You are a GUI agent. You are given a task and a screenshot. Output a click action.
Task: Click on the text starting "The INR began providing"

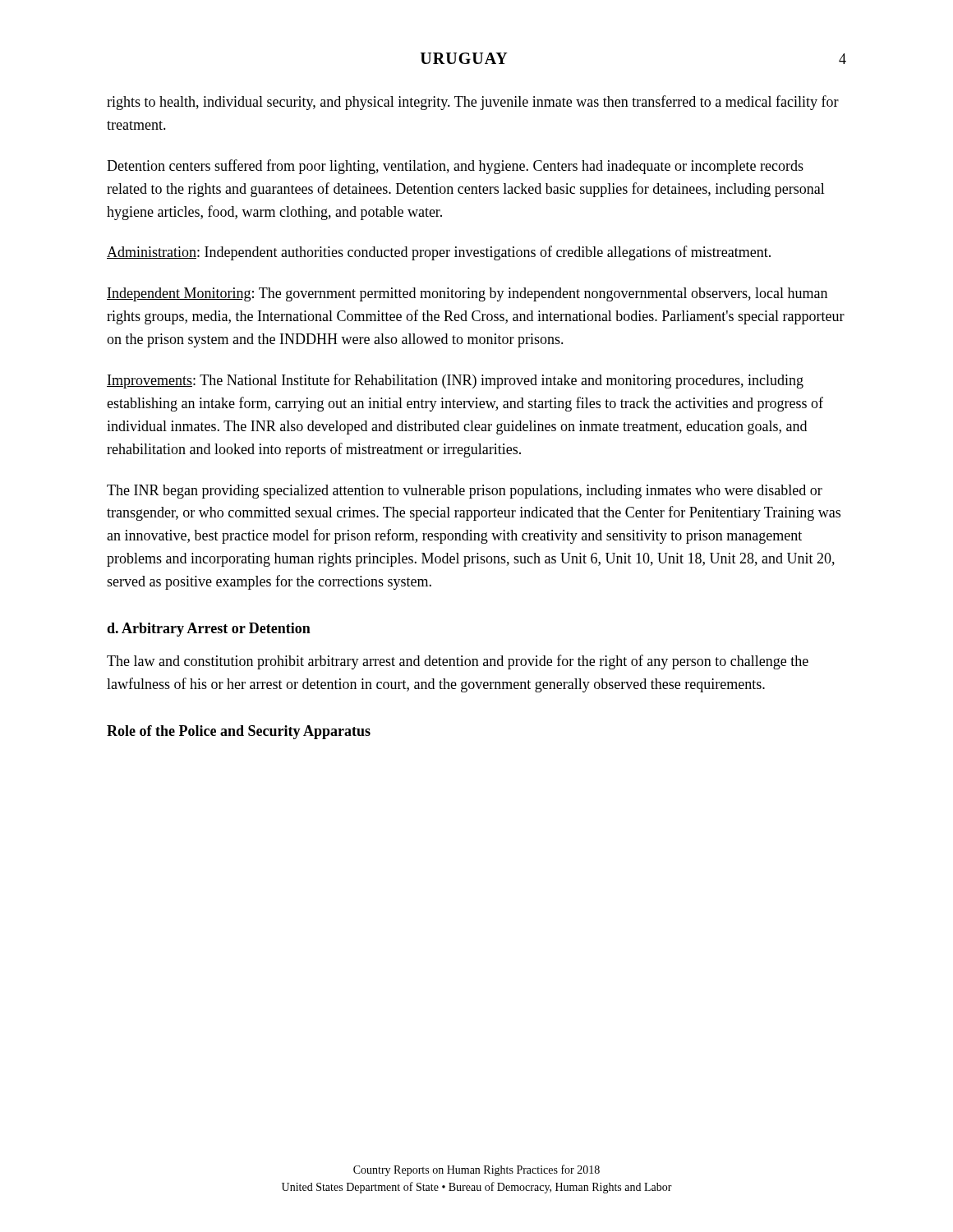coord(474,536)
